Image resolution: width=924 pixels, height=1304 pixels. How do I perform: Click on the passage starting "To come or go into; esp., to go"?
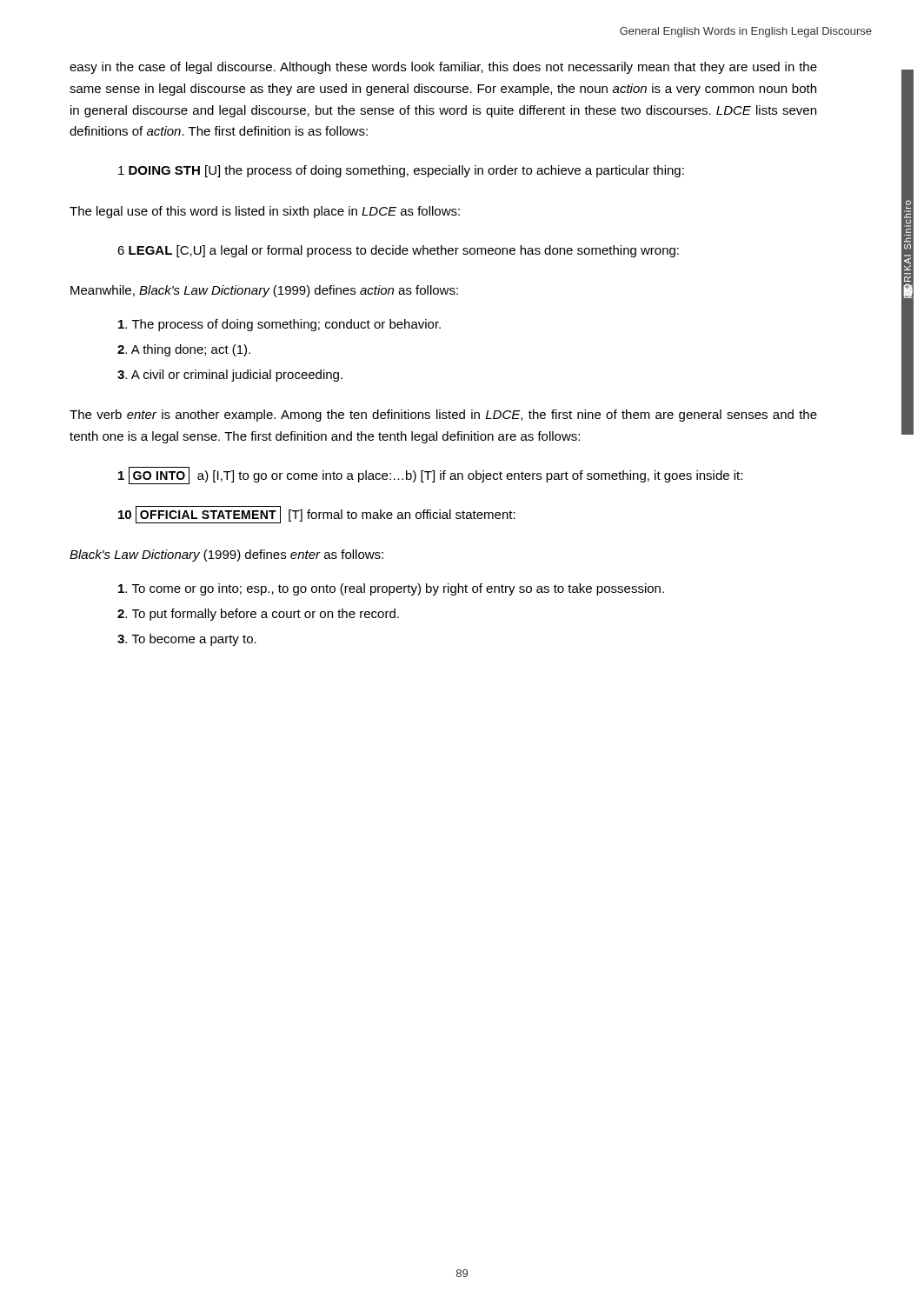(x=391, y=588)
